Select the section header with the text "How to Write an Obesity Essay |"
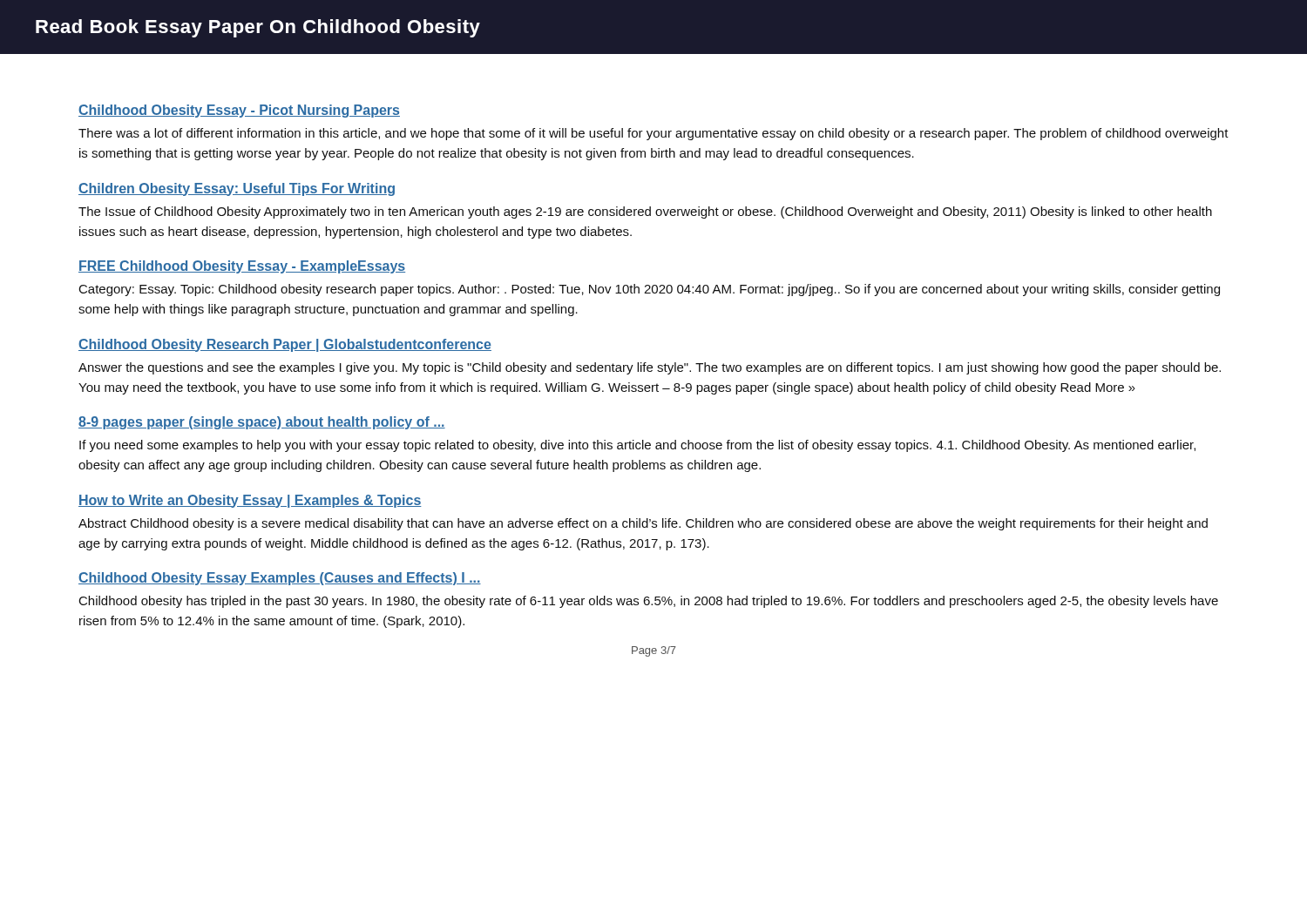1307x924 pixels. (250, 500)
